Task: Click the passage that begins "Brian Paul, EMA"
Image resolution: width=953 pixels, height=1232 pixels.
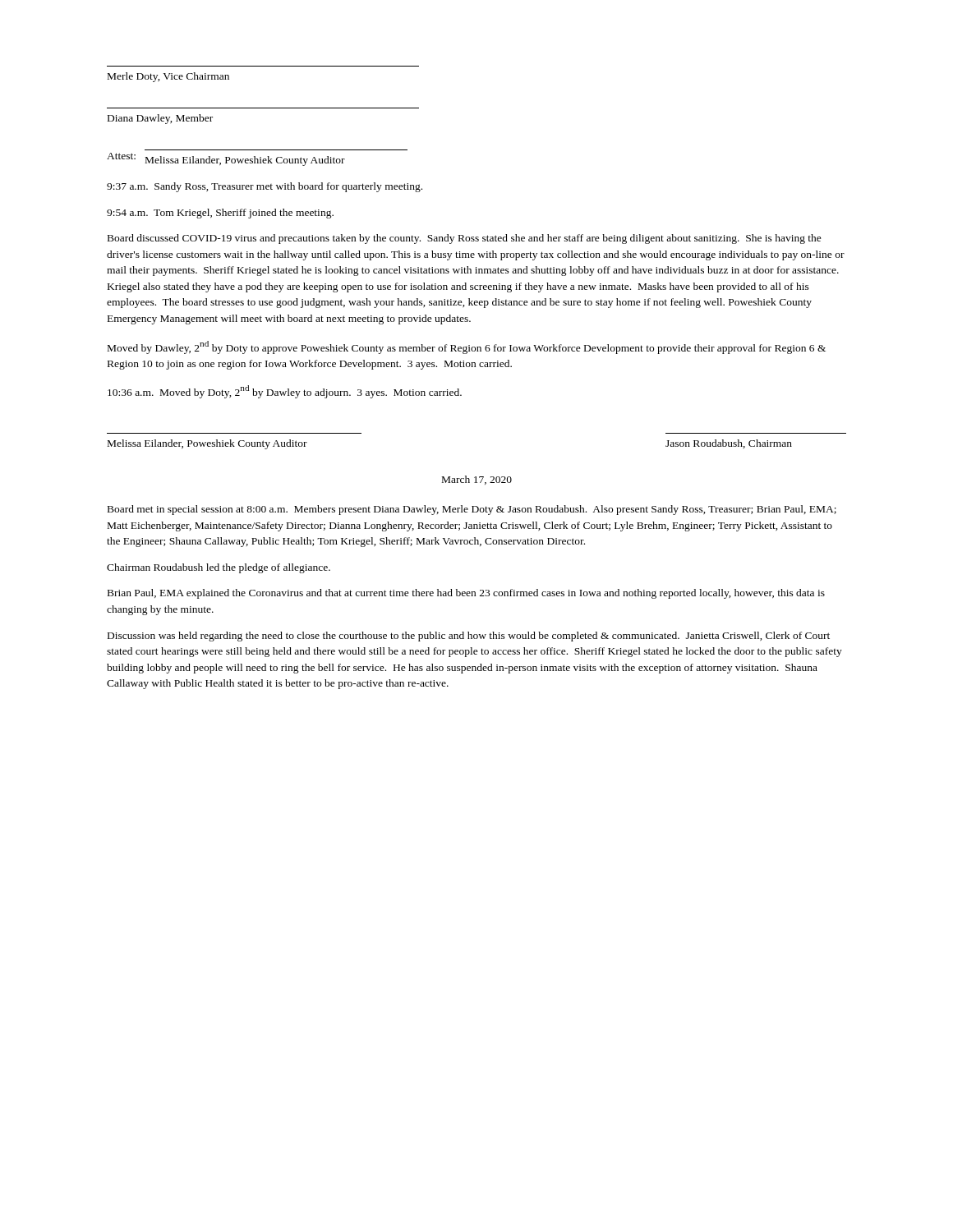Action: tap(466, 601)
